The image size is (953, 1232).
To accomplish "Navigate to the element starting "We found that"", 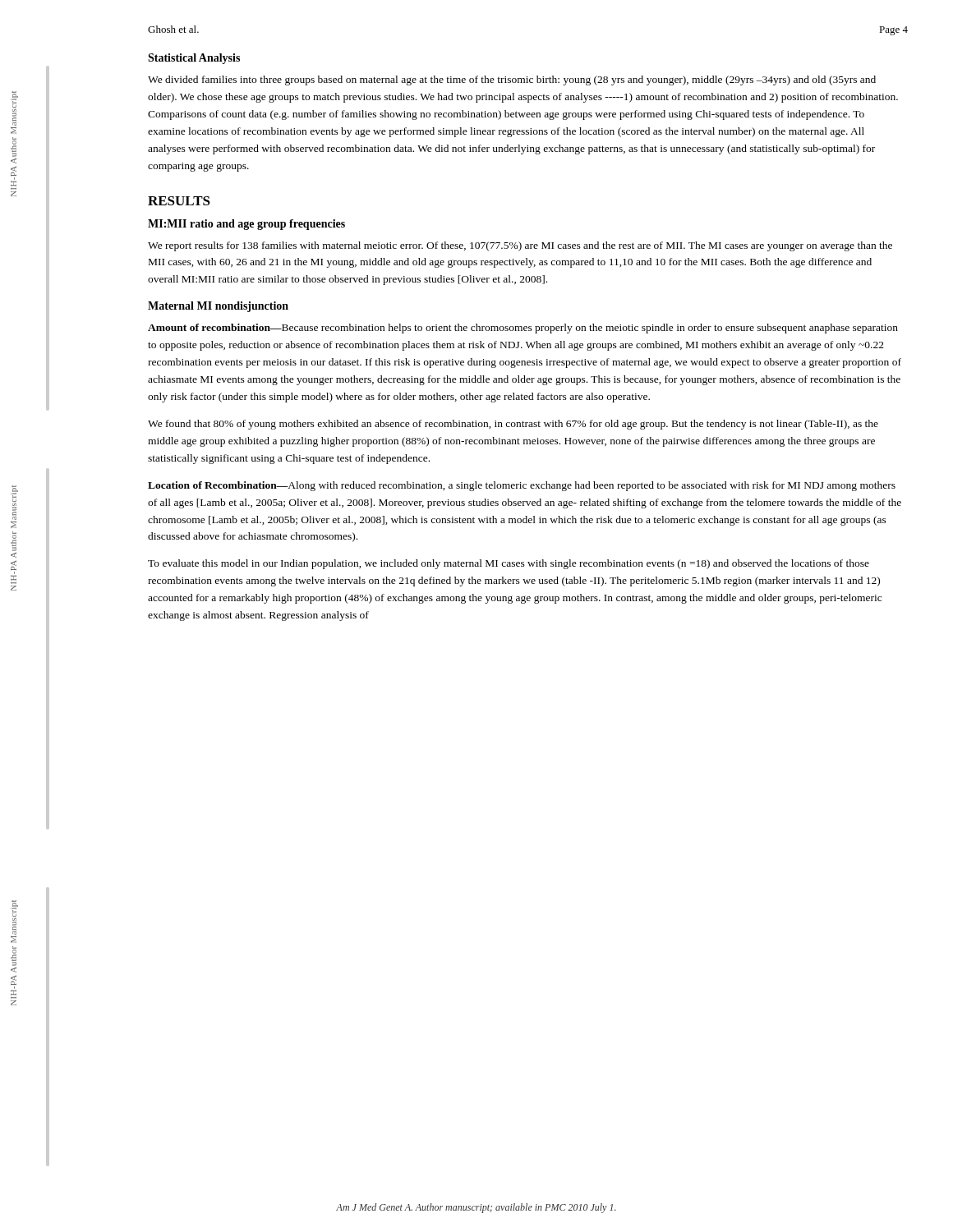I will (x=513, y=441).
